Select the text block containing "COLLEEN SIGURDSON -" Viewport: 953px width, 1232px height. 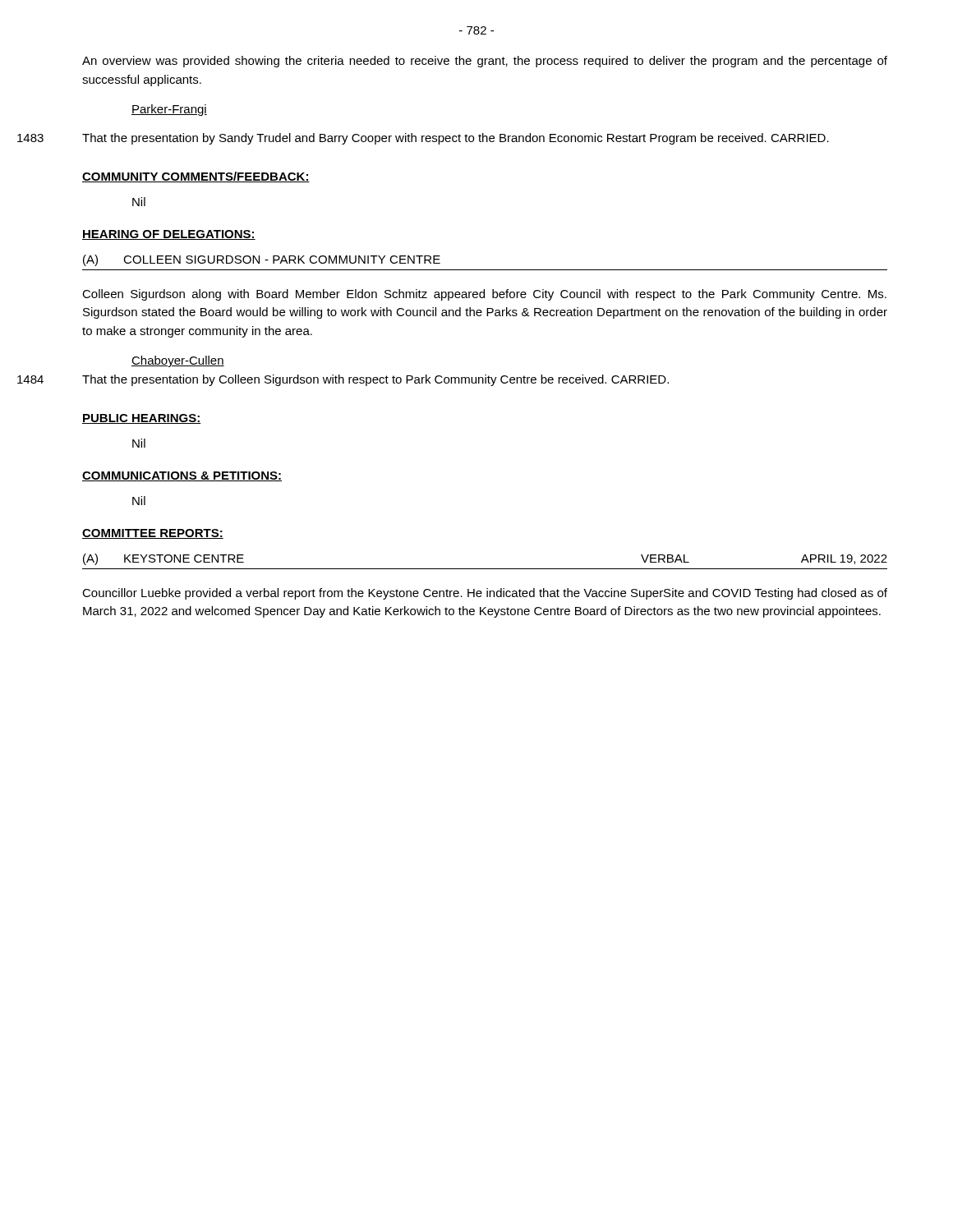[282, 259]
